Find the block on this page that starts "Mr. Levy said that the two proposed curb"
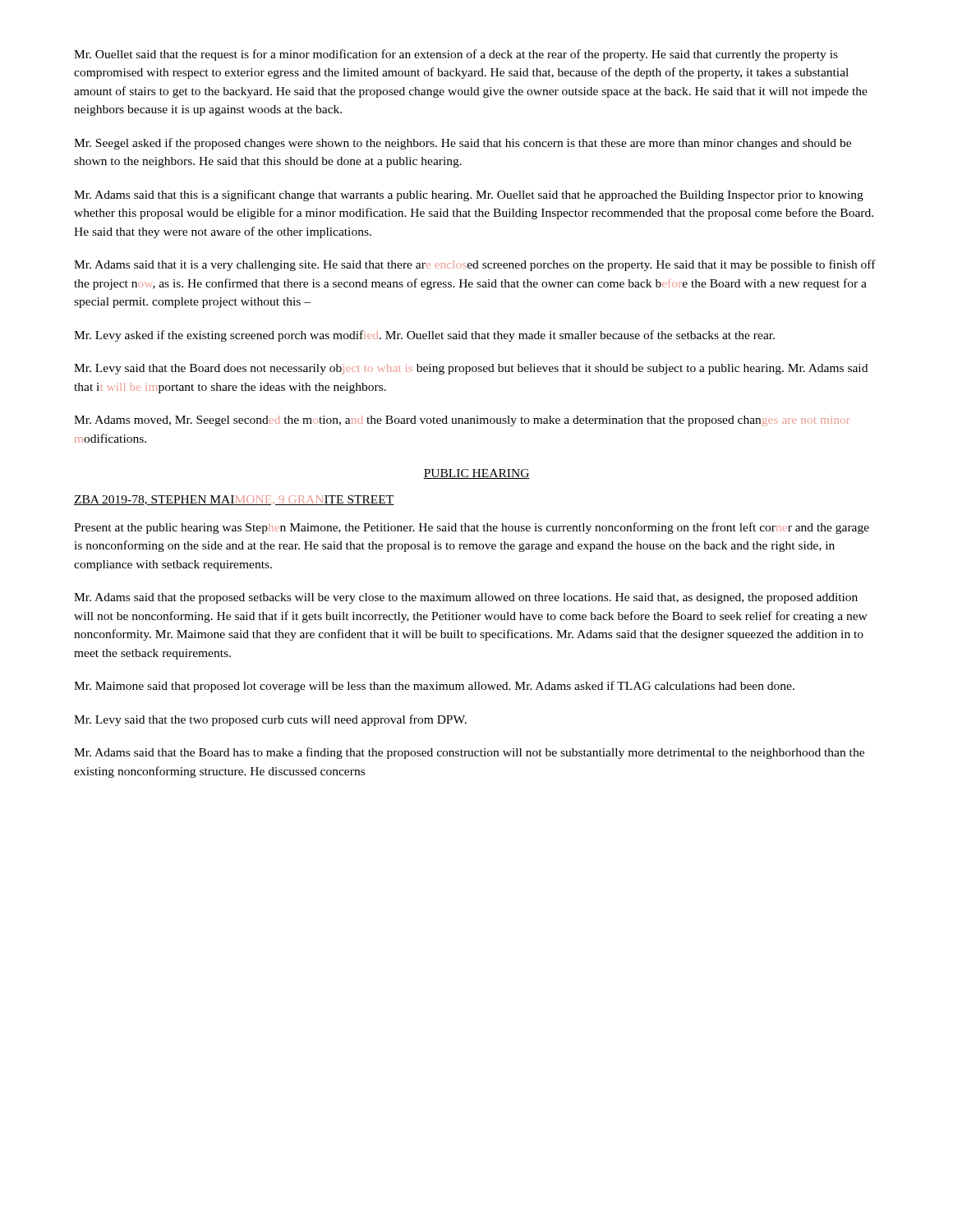953x1232 pixels. pos(271,719)
